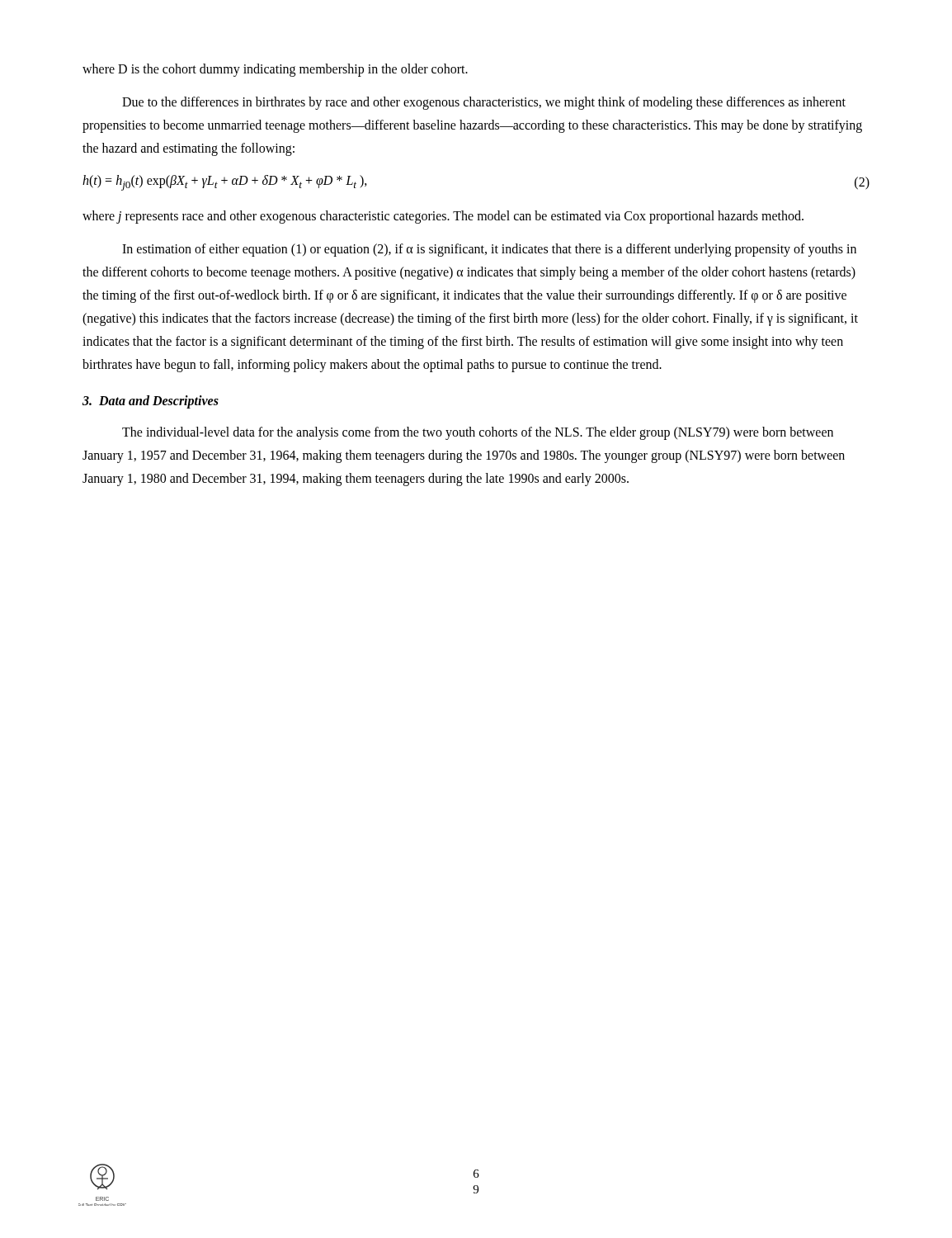The width and height of the screenshot is (952, 1238).
Task: Point to the block beginning "where j represents race and"
Action: [x=443, y=216]
